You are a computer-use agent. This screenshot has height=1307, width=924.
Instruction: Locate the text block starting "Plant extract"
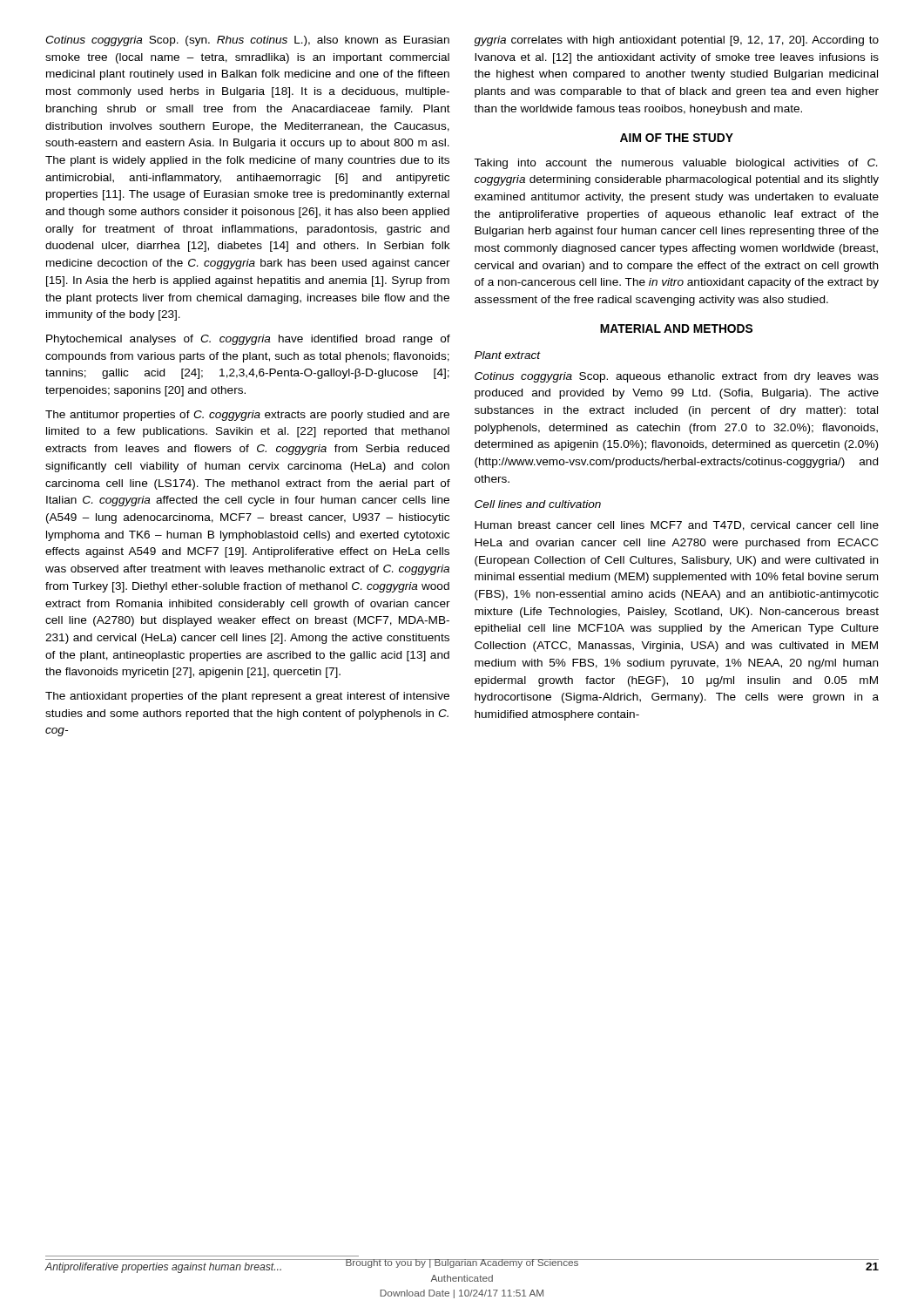click(508, 355)
